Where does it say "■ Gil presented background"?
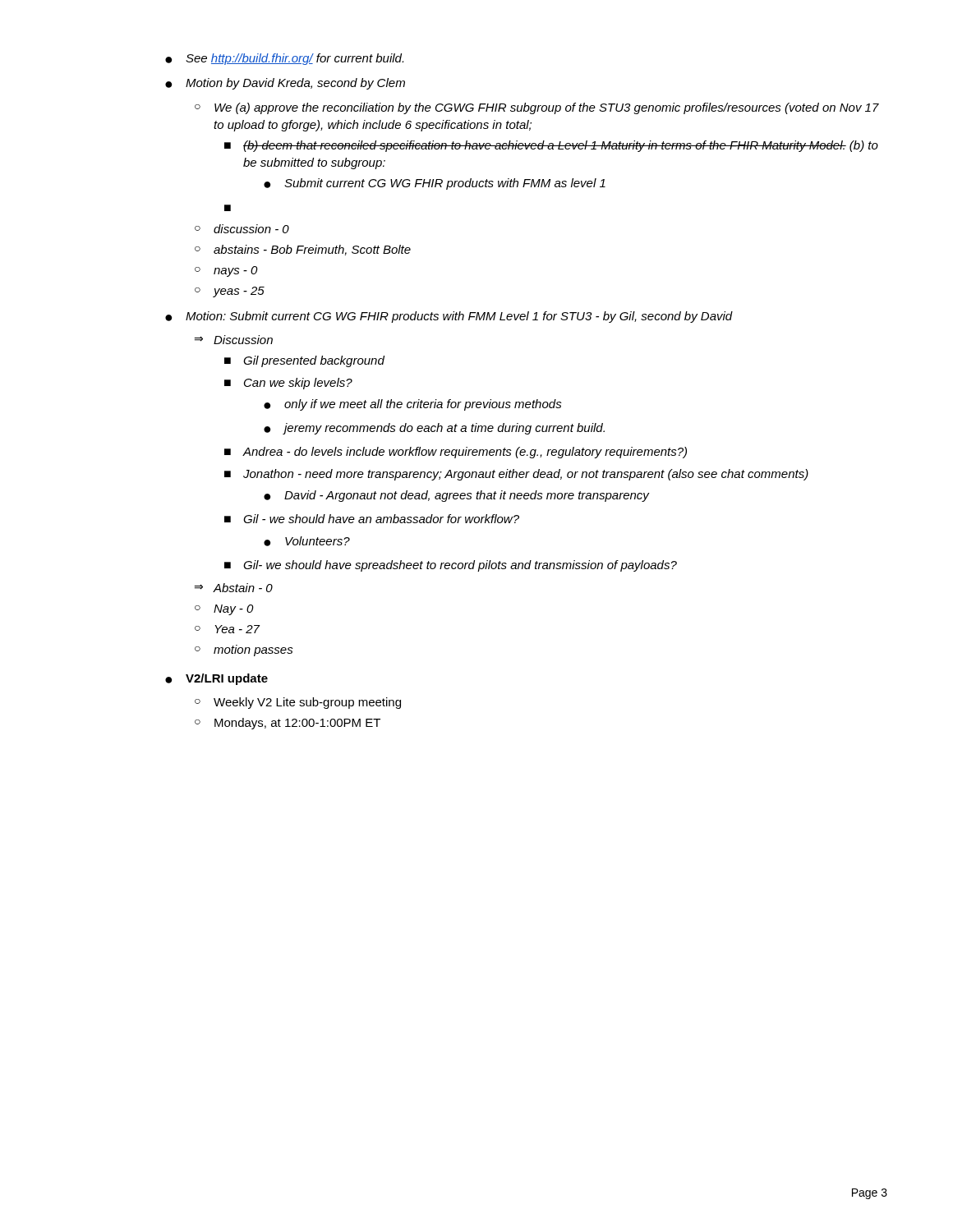953x1232 pixels. (x=304, y=361)
